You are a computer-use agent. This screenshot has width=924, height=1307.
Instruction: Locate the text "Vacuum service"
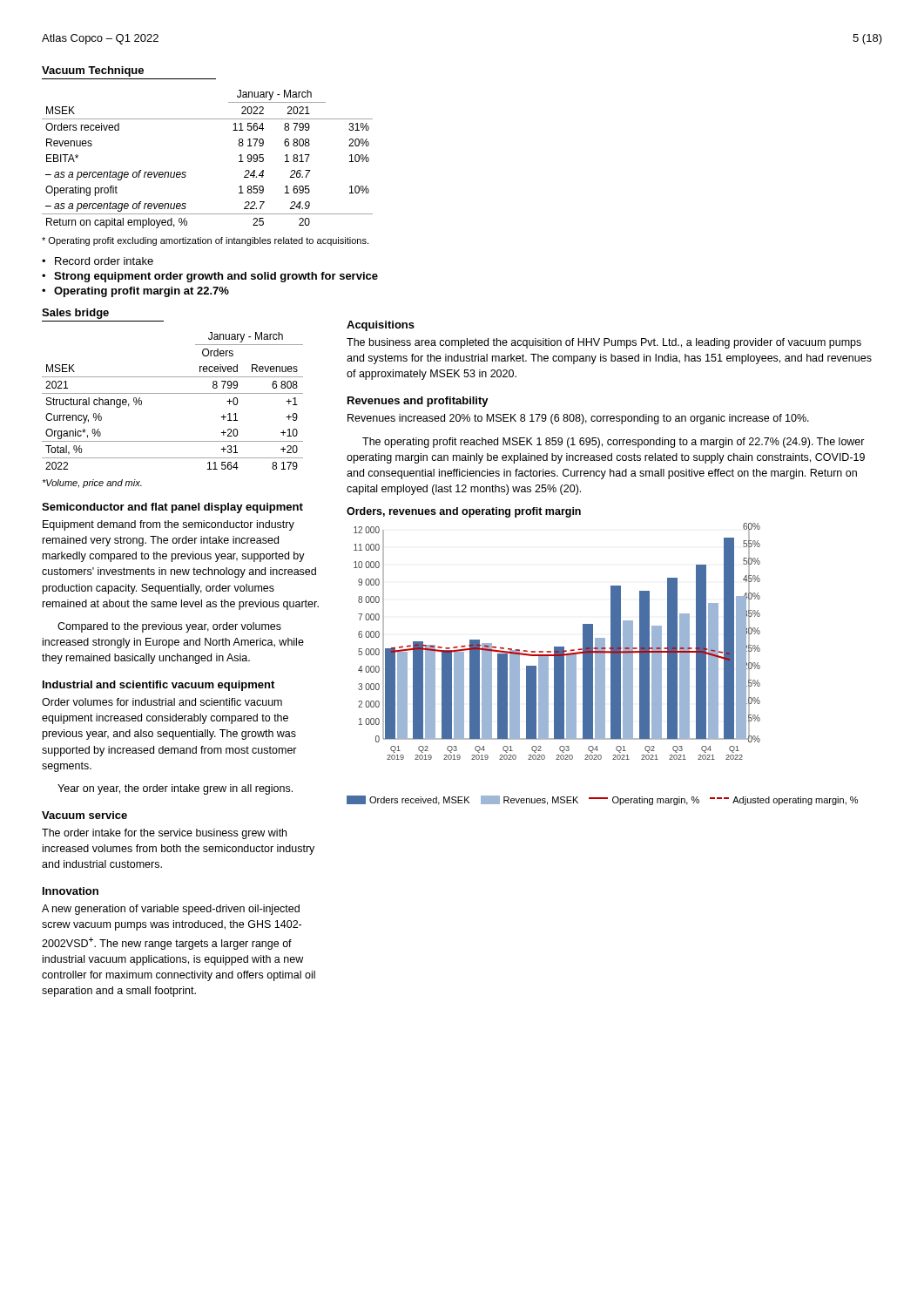[x=85, y=815]
